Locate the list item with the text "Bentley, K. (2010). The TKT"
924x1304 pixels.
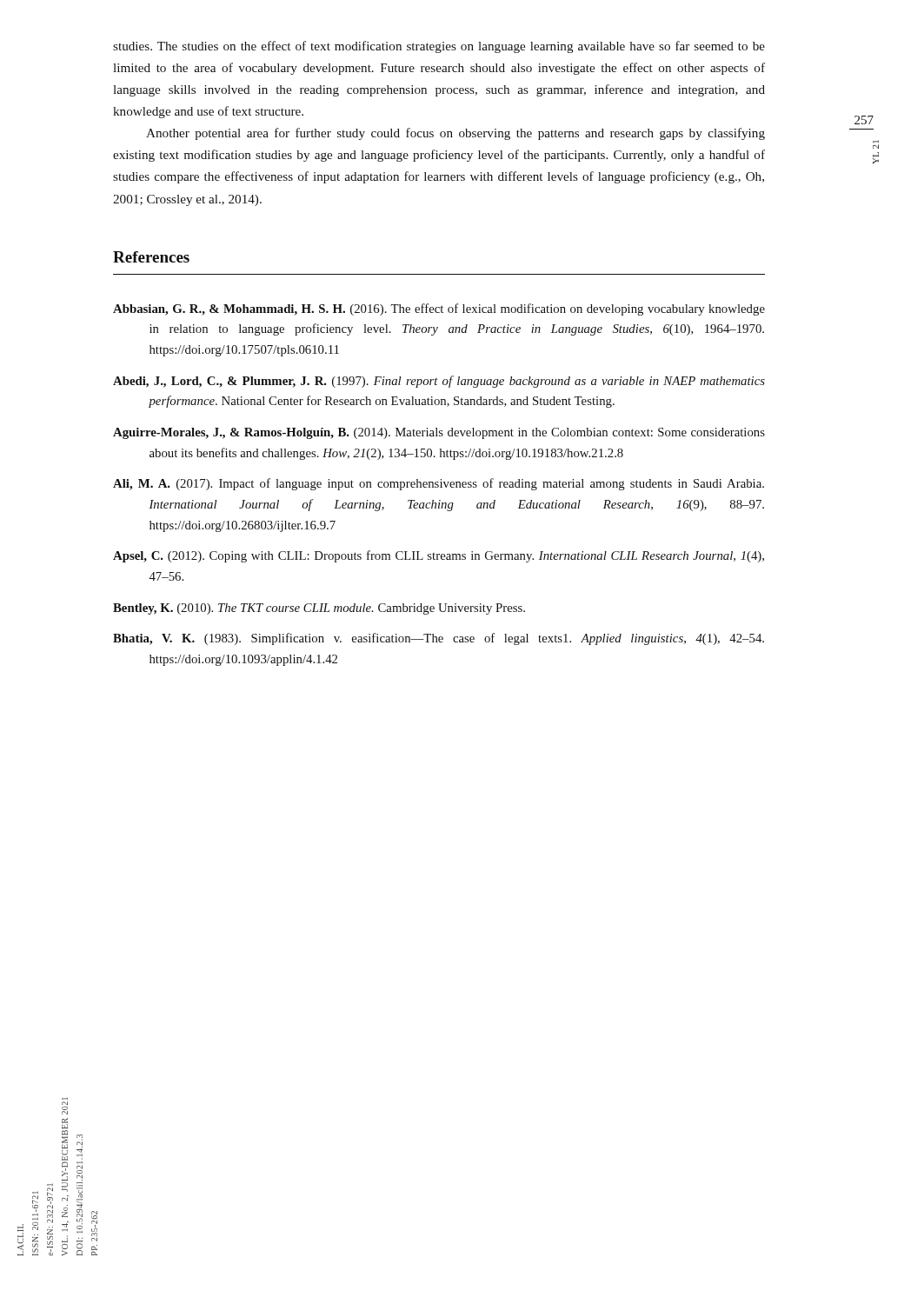[x=319, y=607]
